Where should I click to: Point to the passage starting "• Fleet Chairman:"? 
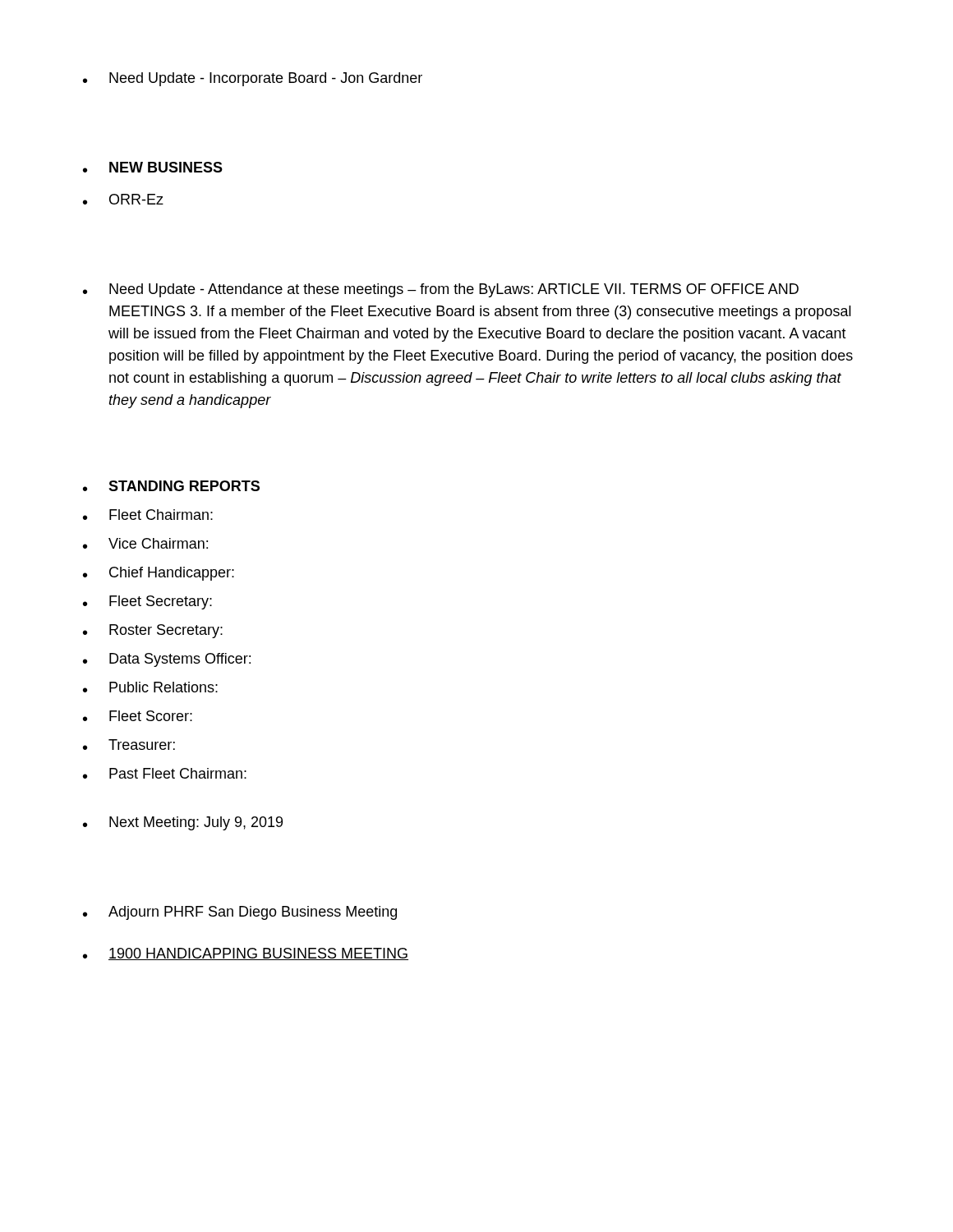[x=148, y=515]
